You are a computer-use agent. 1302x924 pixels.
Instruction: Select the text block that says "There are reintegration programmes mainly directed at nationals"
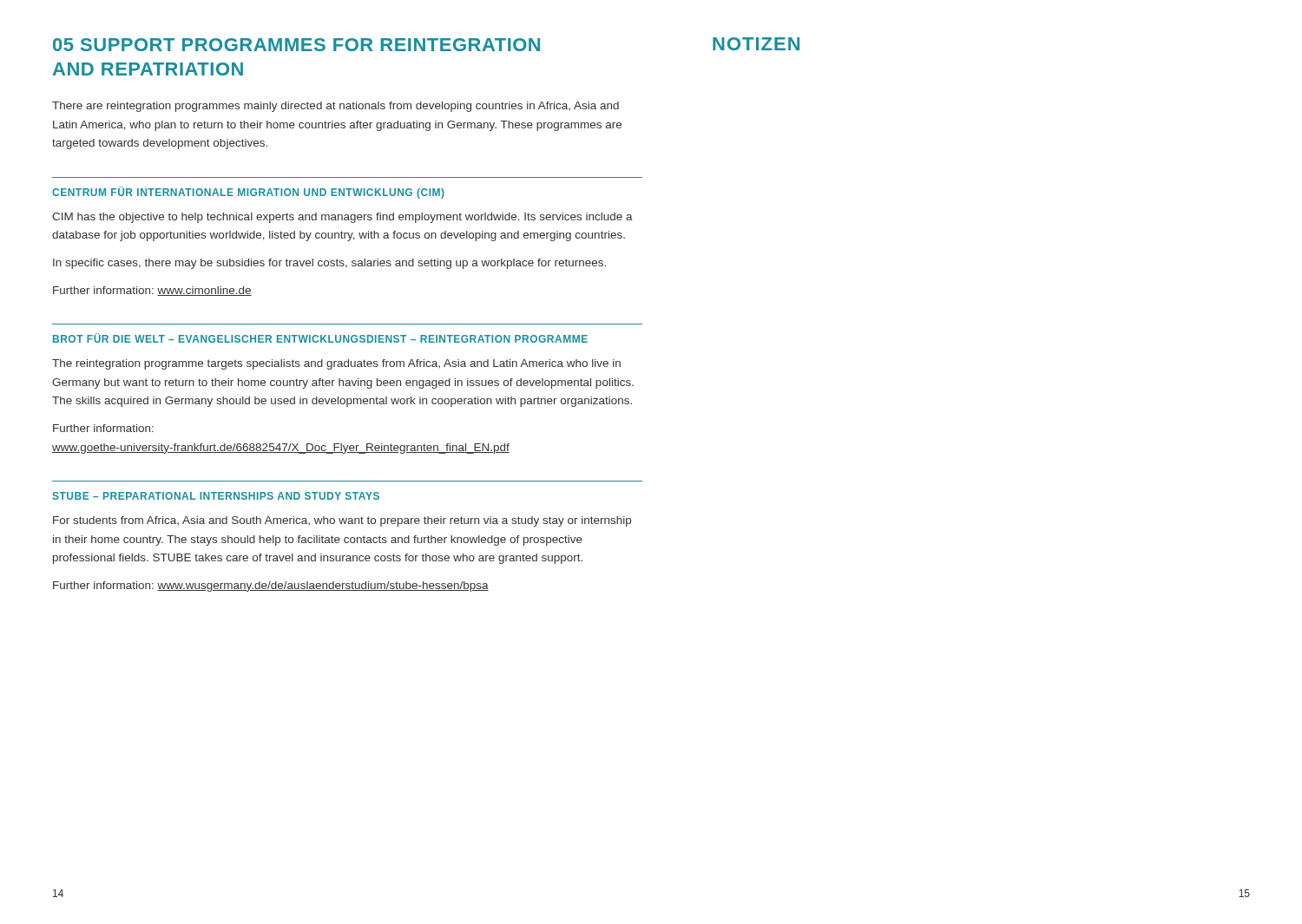(337, 124)
